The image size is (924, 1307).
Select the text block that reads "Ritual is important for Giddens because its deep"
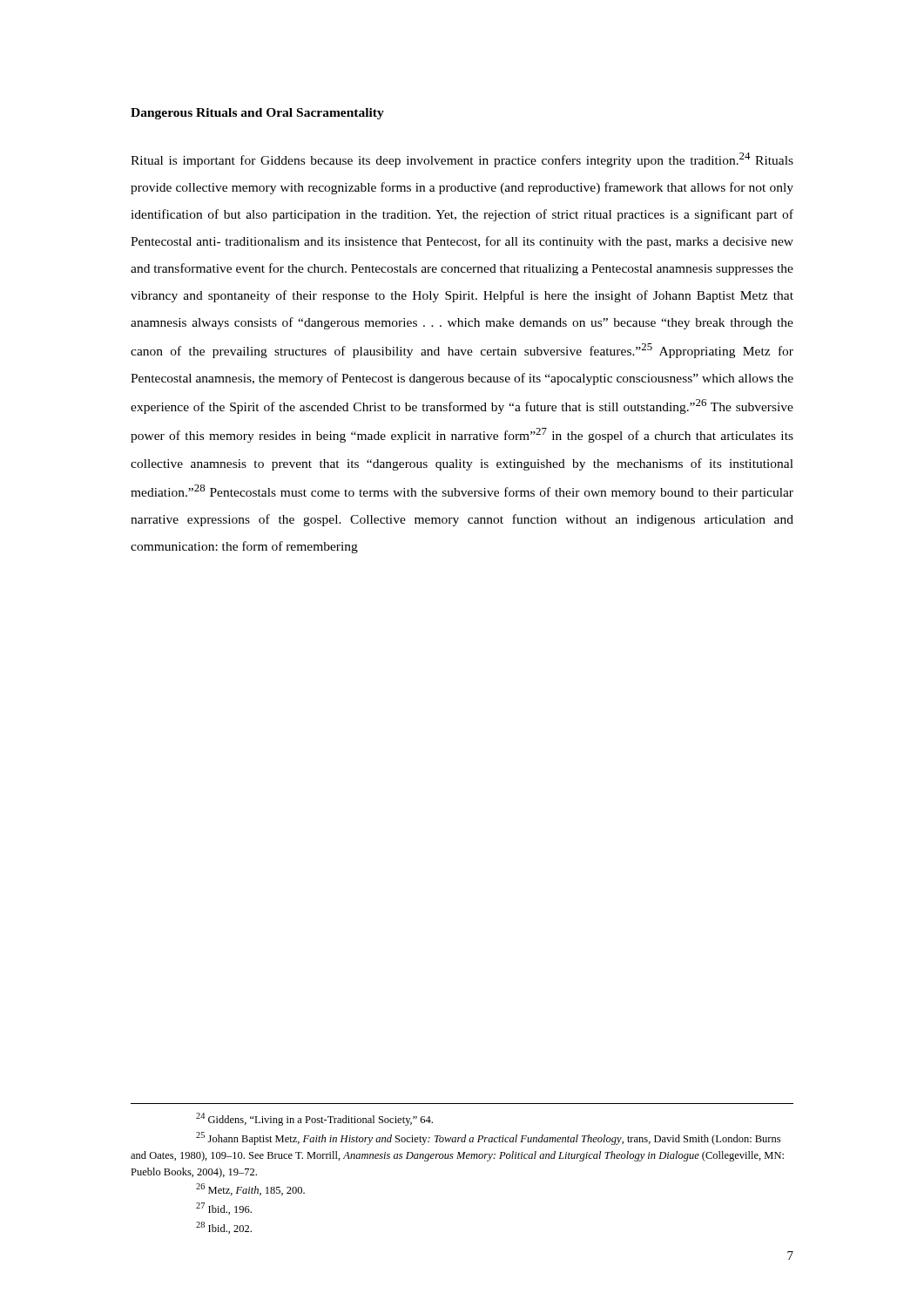pyautogui.click(x=462, y=351)
